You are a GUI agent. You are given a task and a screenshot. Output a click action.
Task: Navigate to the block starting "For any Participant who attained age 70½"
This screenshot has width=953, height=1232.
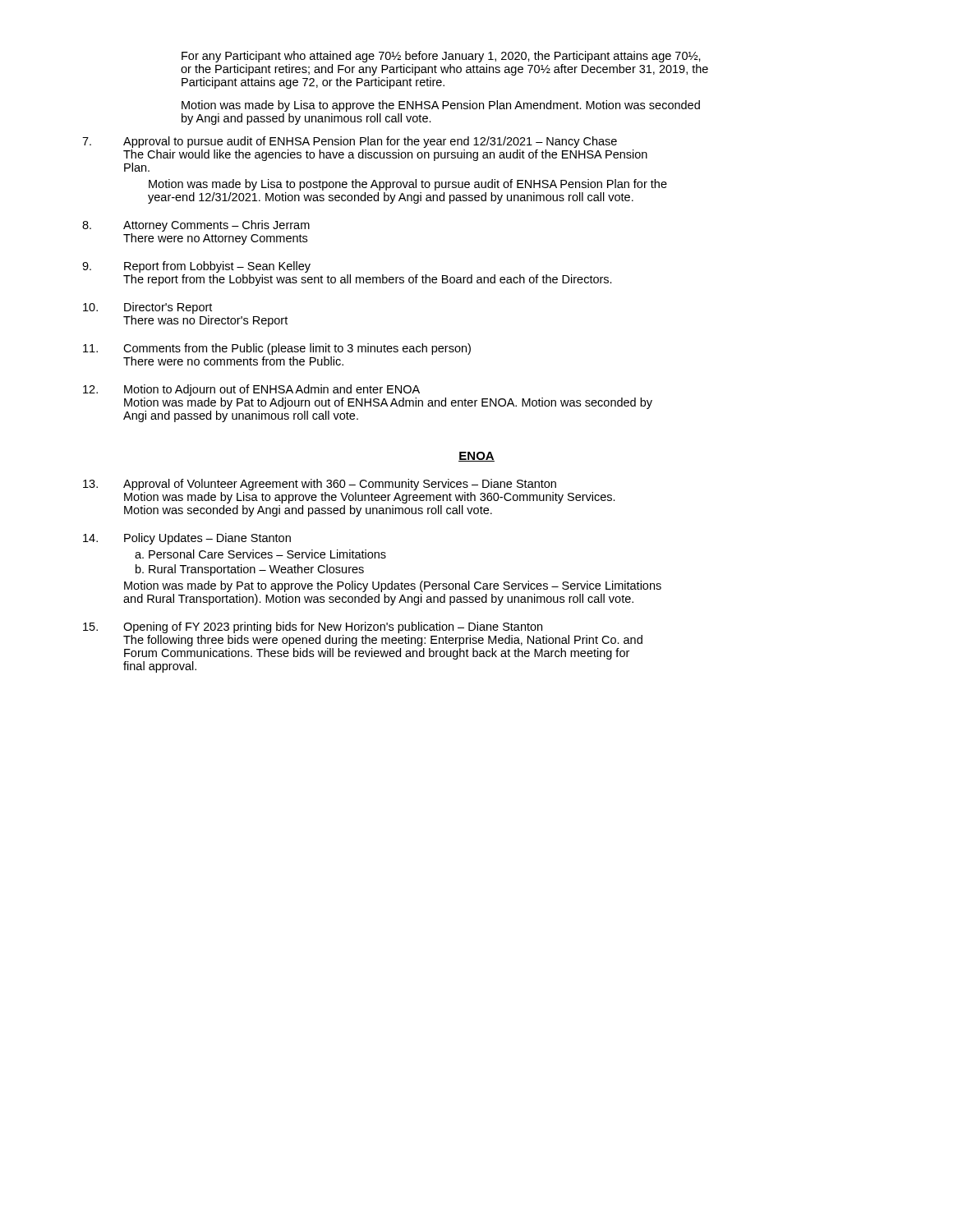coord(518,69)
